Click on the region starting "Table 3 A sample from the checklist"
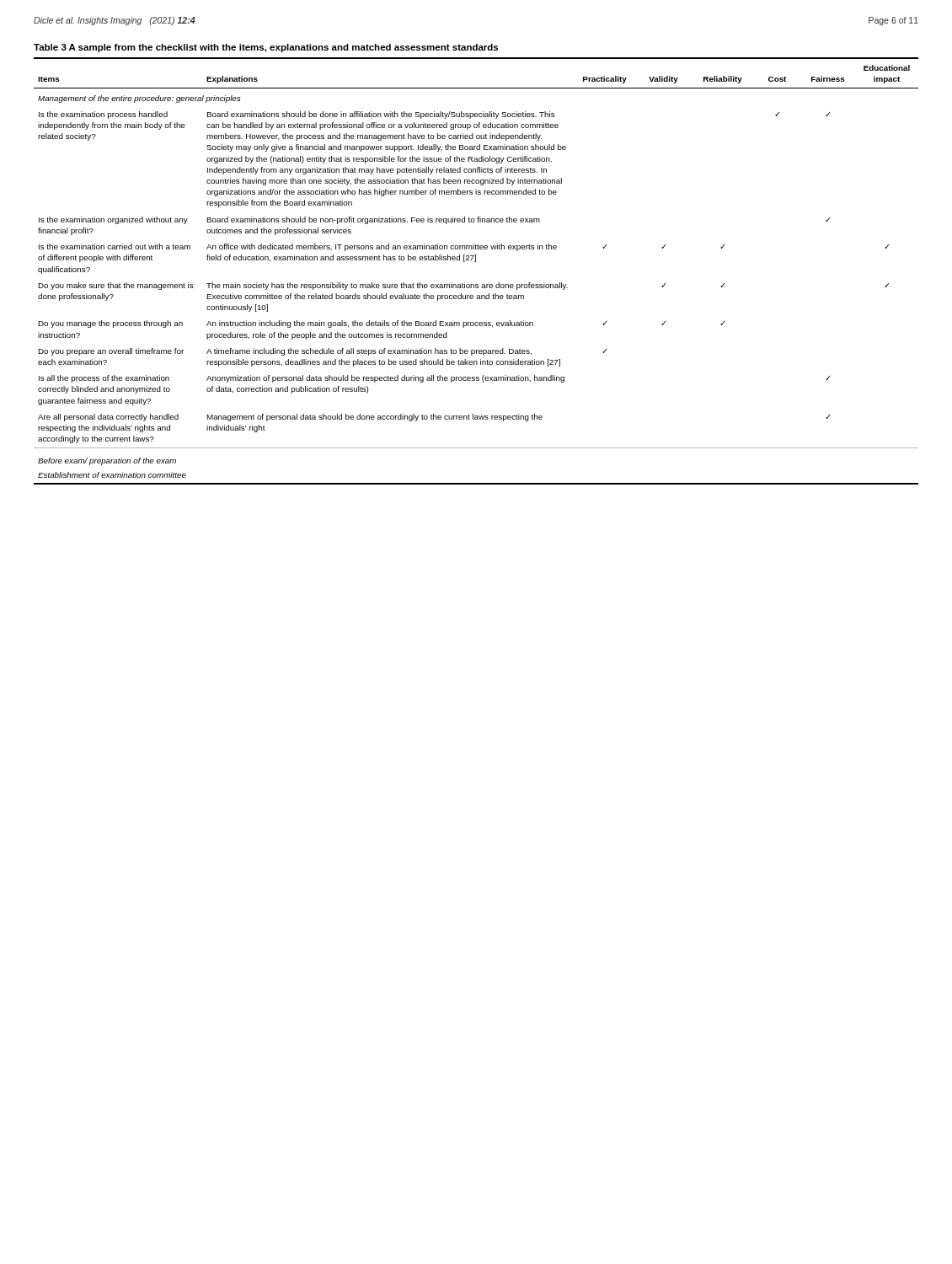Image resolution: width=952 pixels, height=1264 pixels. pyautogui.click(x=266, y=47)
